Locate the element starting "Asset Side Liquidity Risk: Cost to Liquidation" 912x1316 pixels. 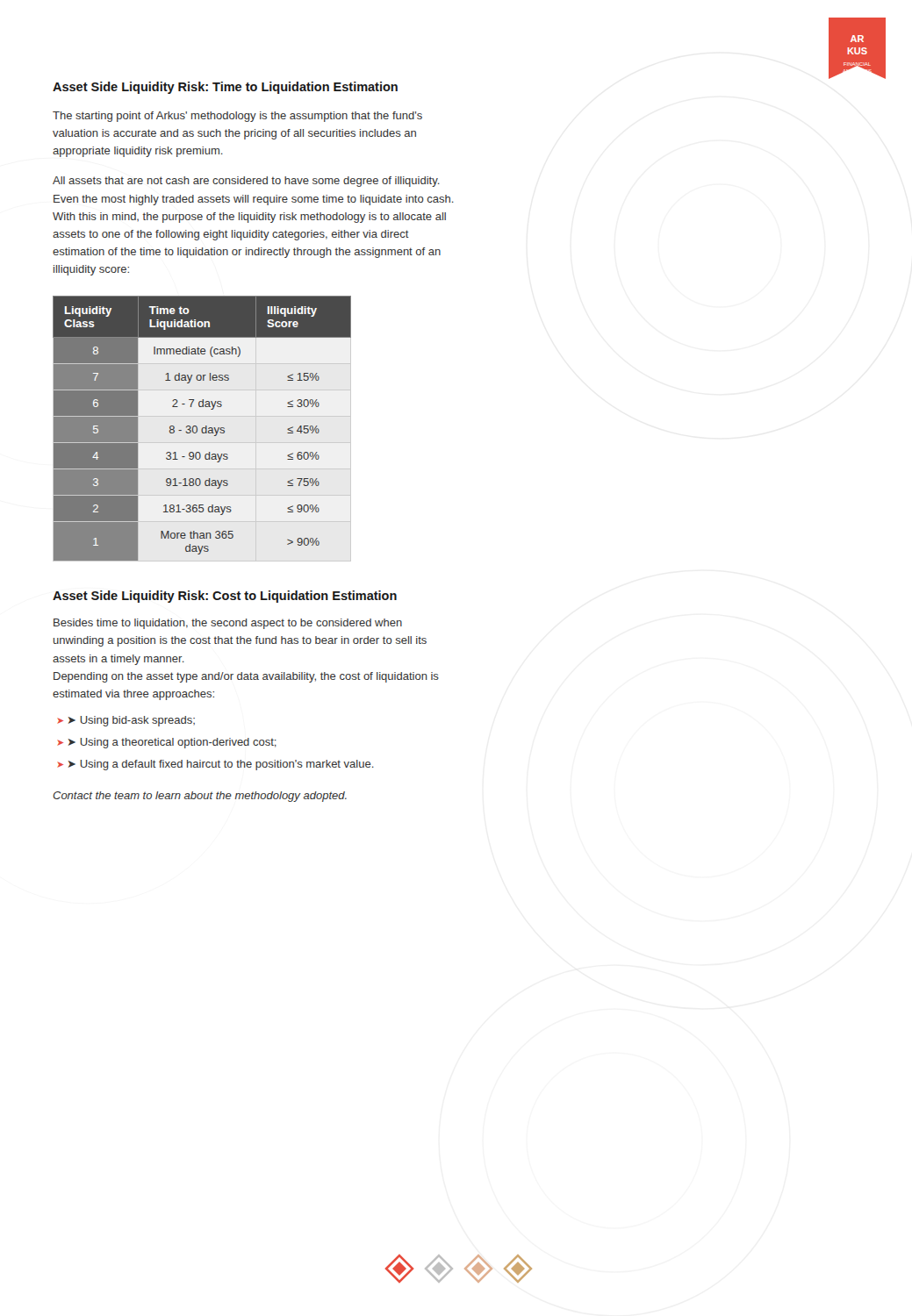coord(225,596)
